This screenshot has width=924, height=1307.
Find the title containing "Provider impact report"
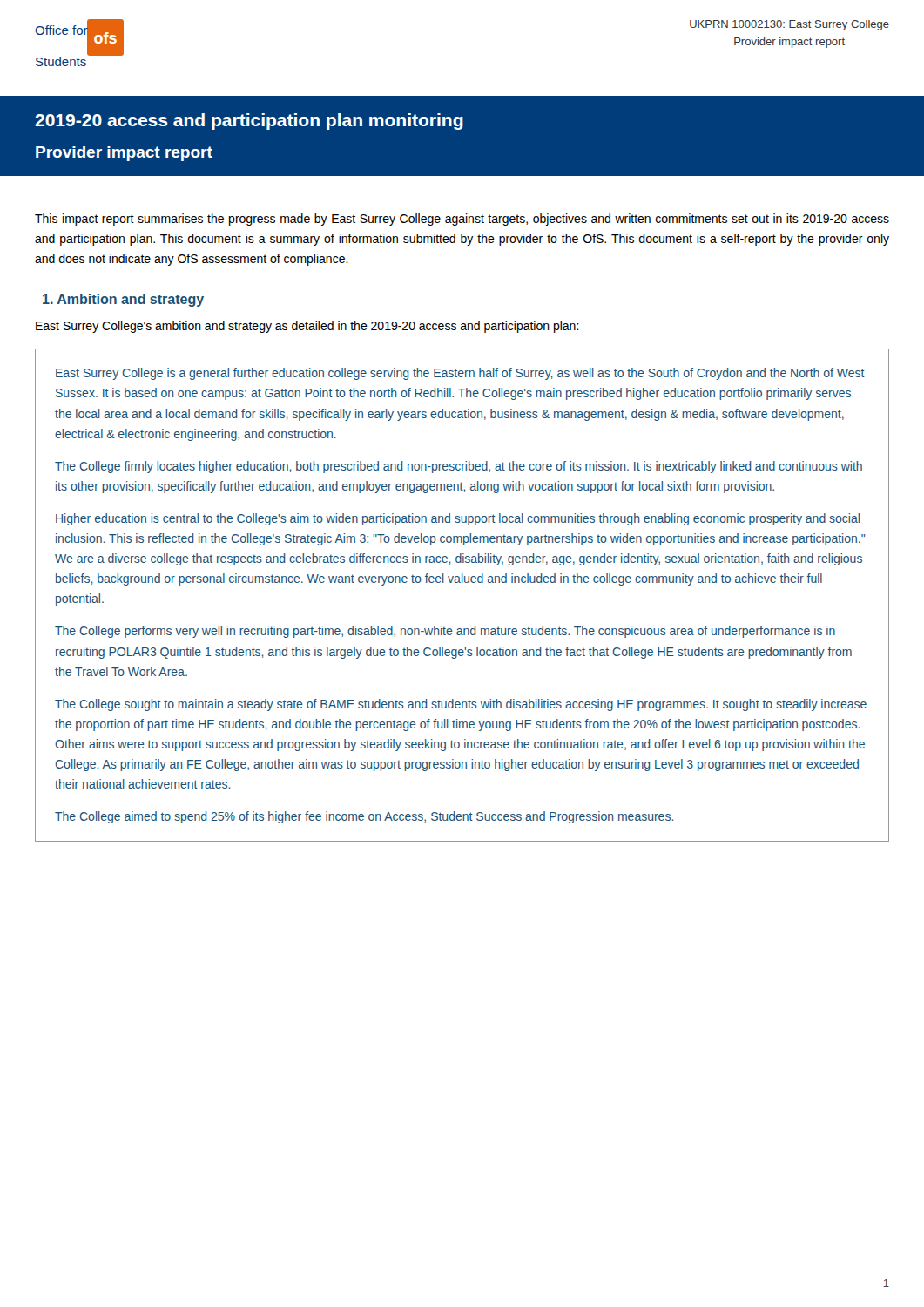click(124, 152)
